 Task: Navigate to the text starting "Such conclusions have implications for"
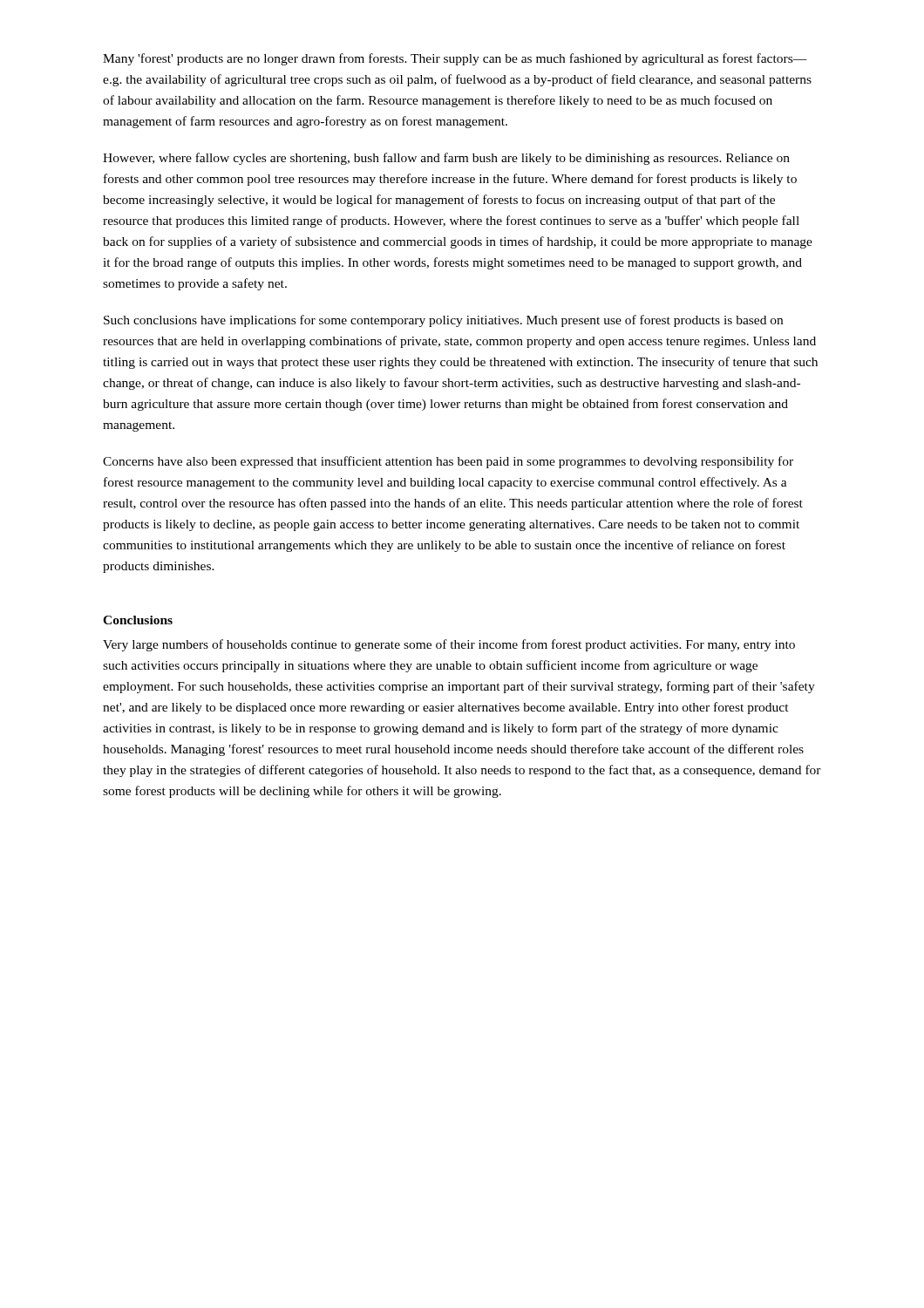click(460, 372)
